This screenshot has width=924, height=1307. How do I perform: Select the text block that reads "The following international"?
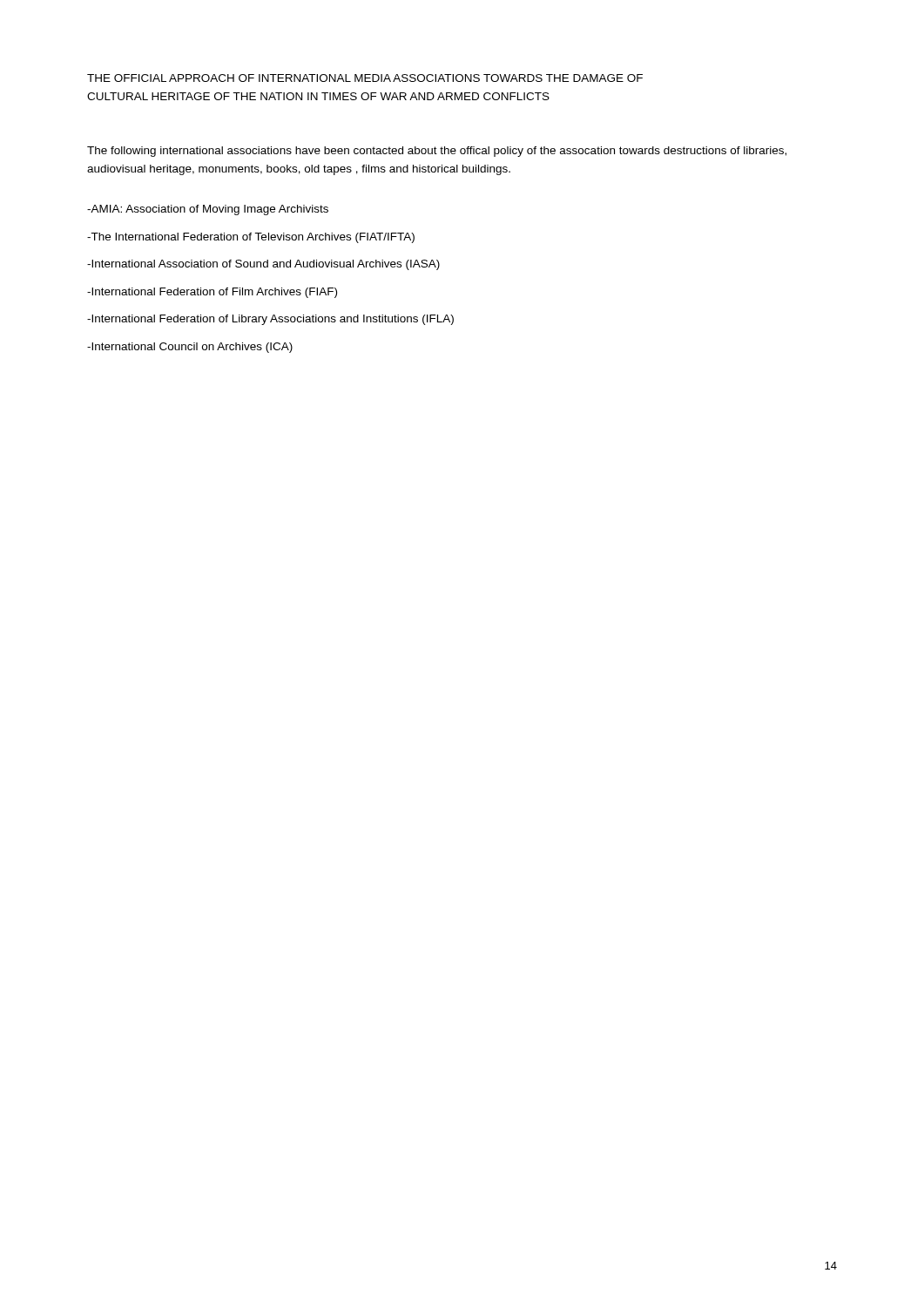pyautogui.click(x=437, y=160)
